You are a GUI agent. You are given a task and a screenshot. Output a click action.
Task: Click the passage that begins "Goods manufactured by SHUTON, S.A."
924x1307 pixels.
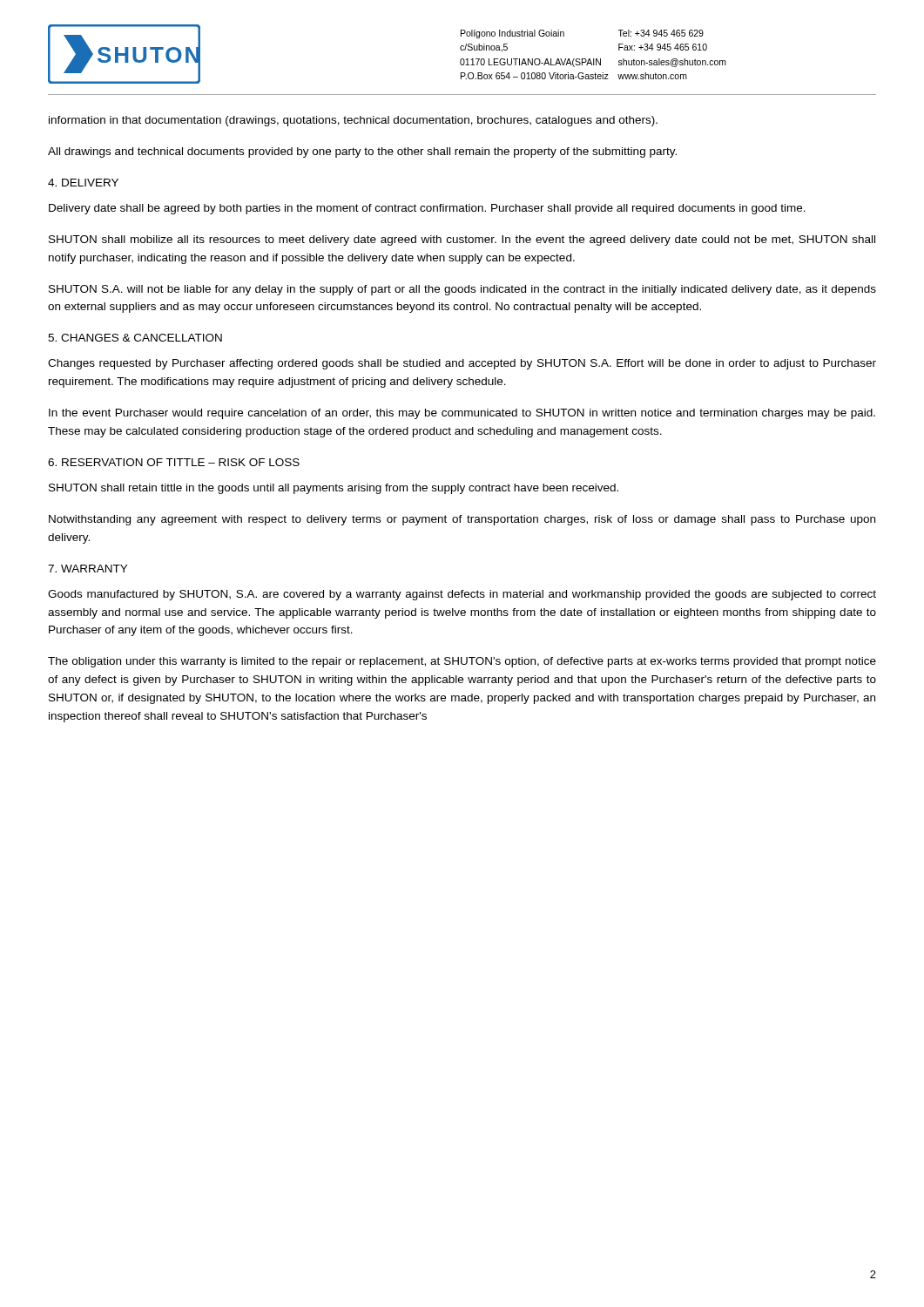point(462,613)
